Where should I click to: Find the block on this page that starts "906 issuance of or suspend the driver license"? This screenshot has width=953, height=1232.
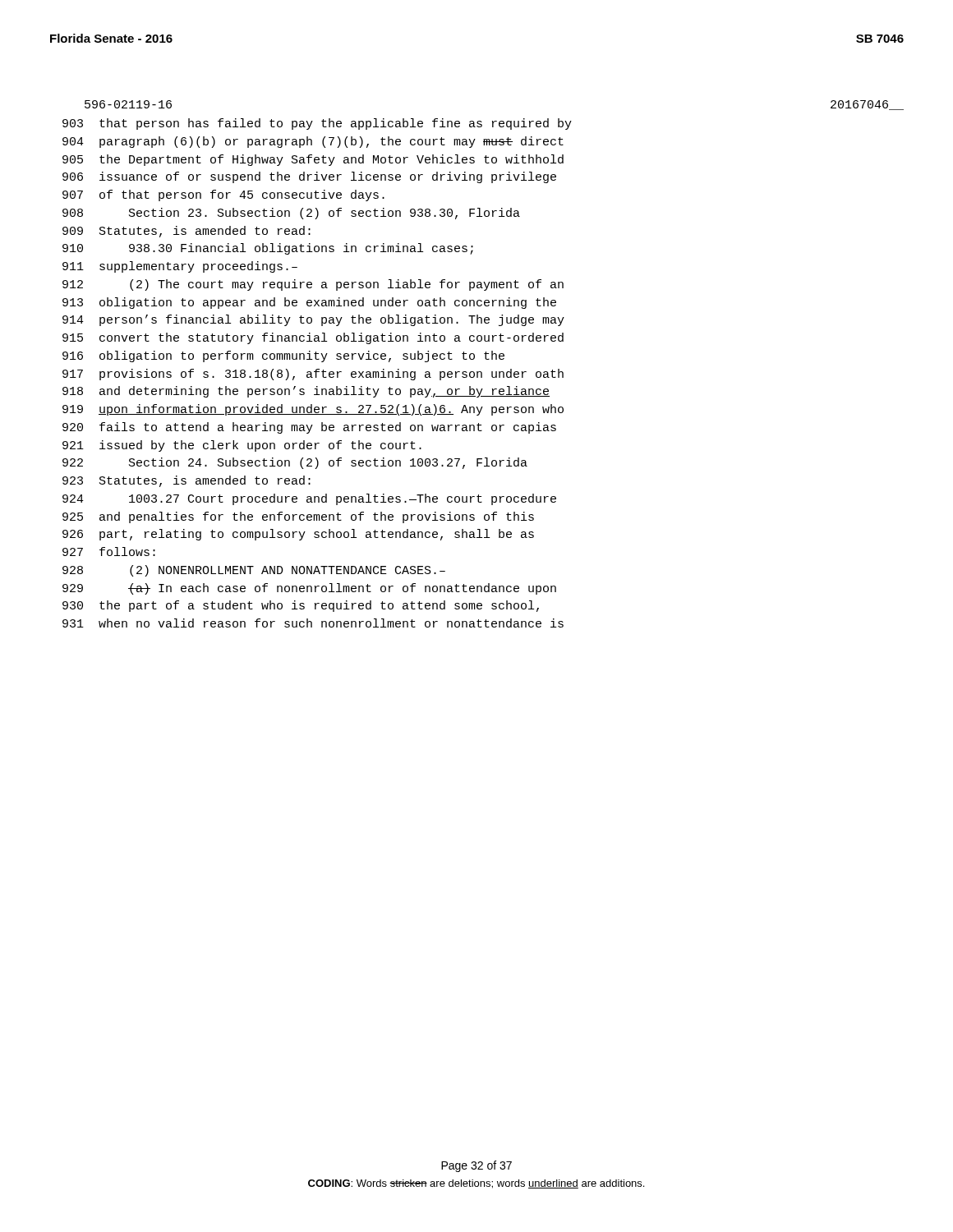coord(476,178)
